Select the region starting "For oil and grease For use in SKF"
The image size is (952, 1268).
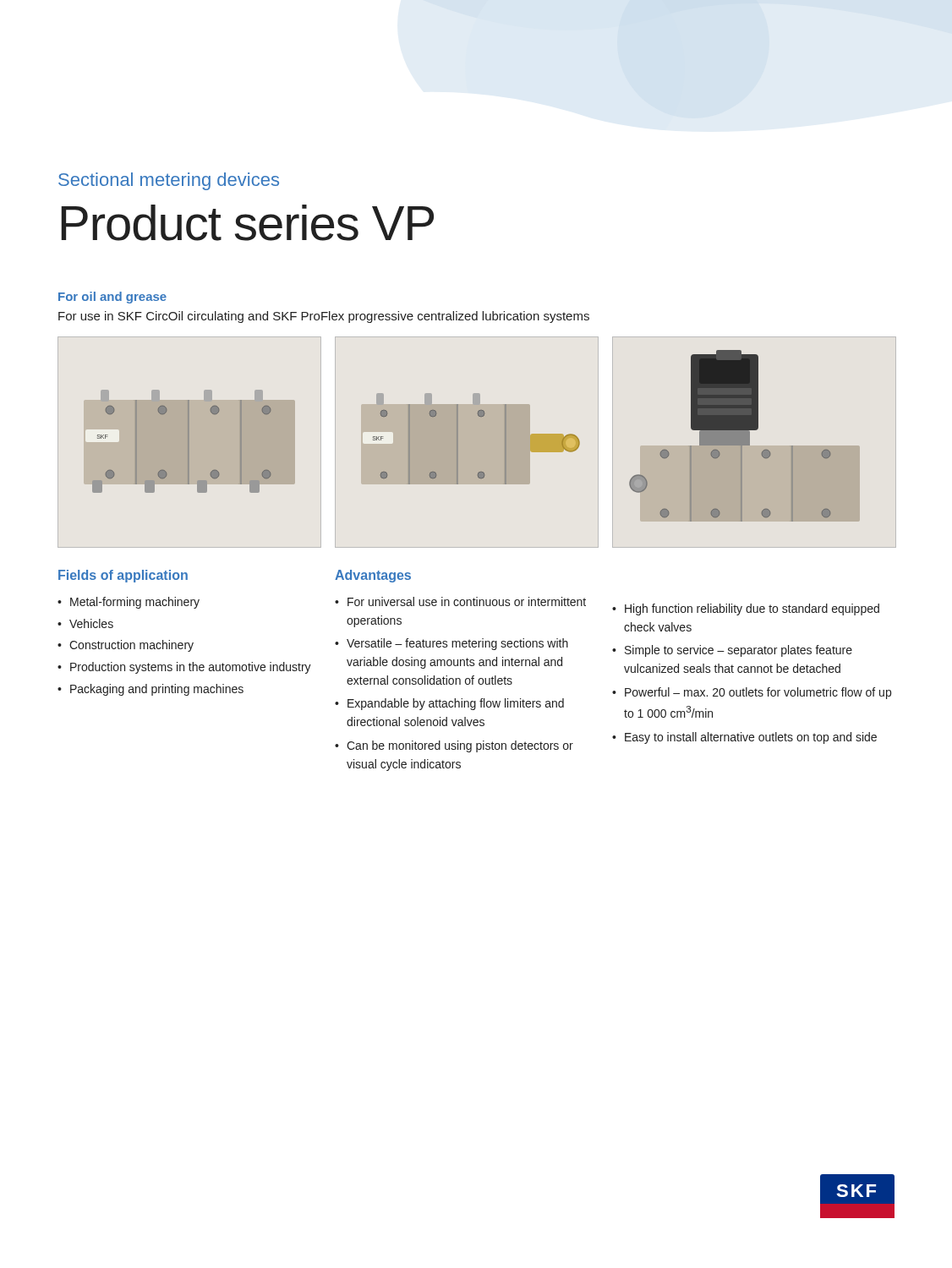324,306
